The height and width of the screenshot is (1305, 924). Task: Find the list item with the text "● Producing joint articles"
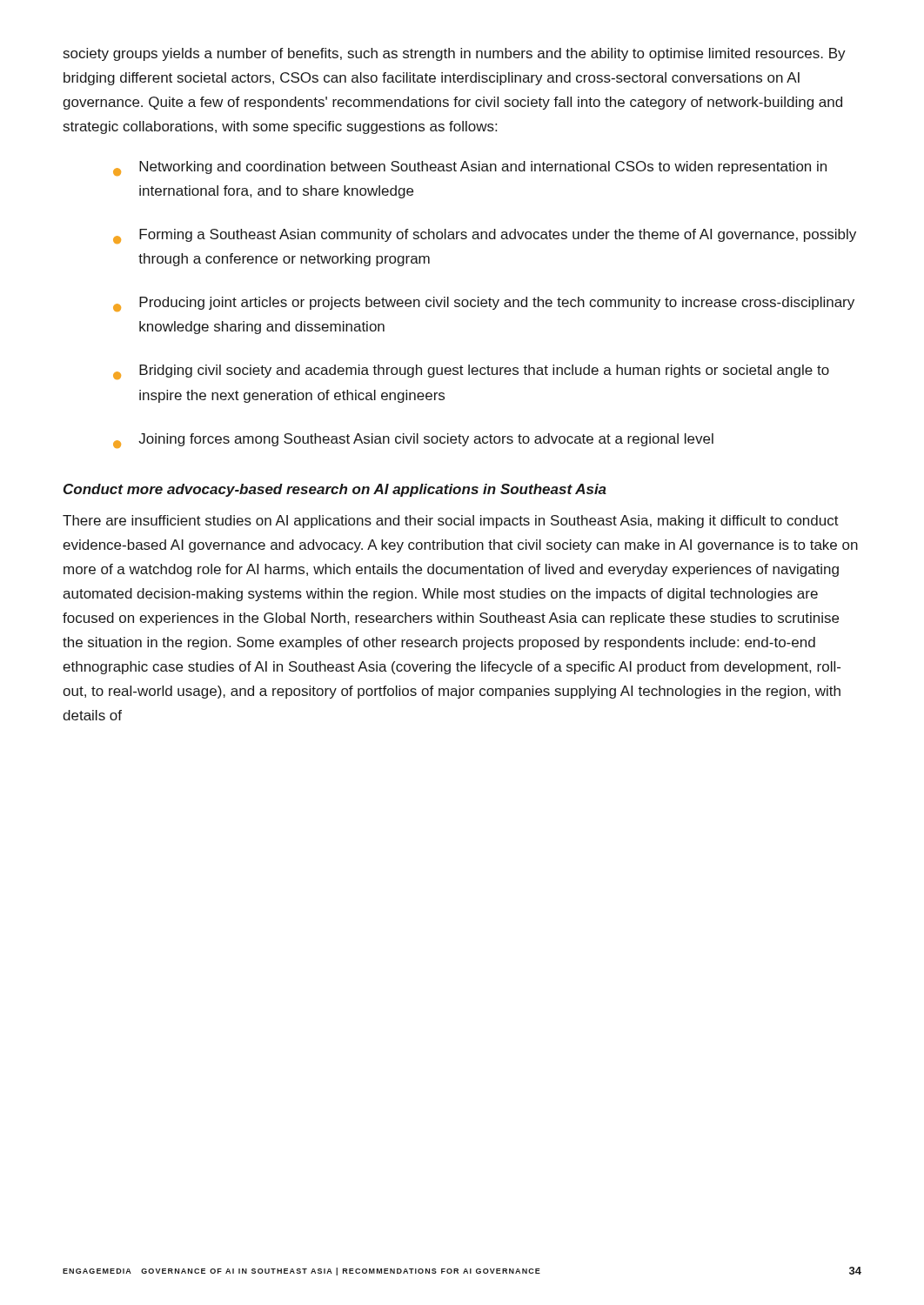click(486, 315)
